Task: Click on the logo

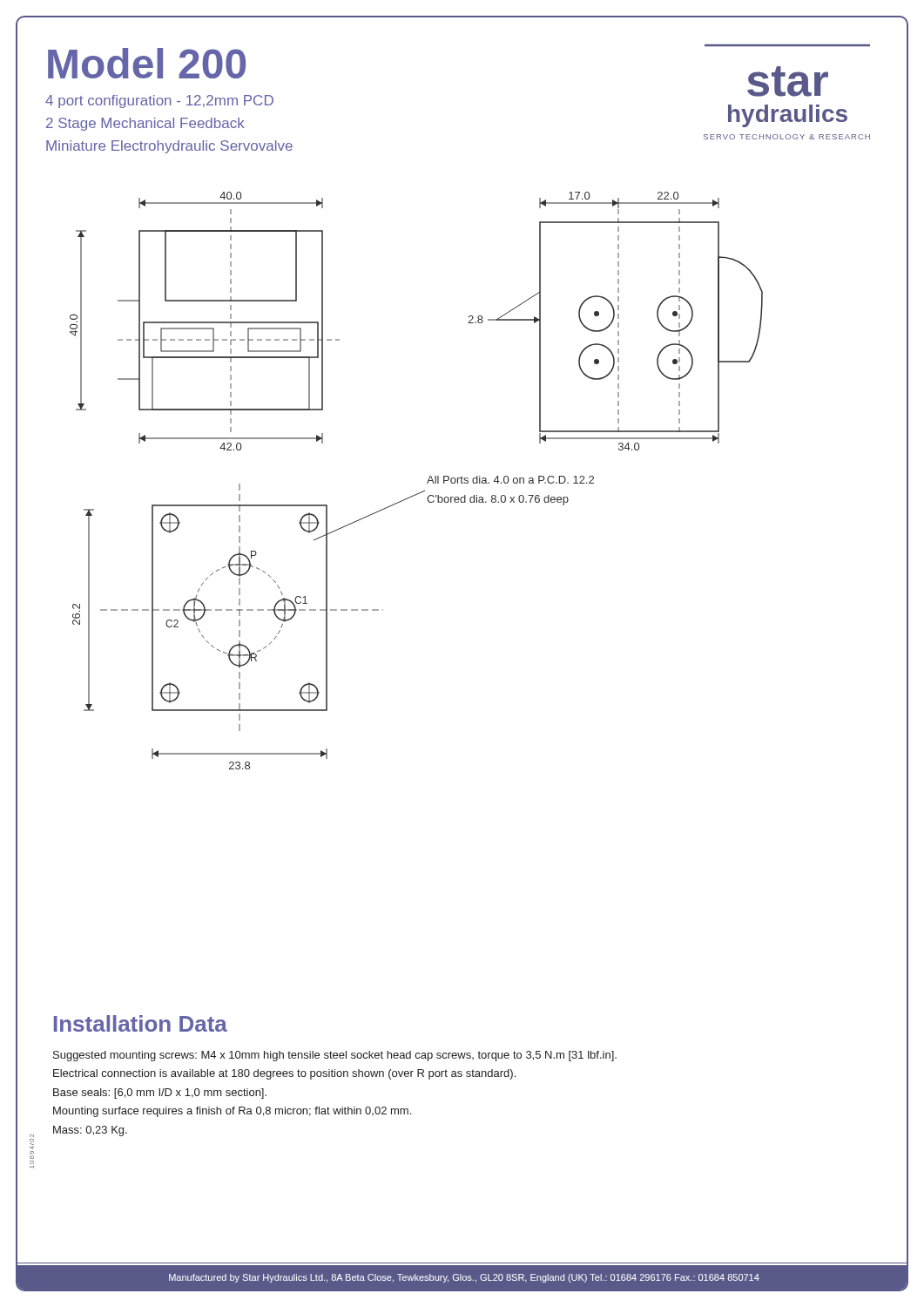Action: [787, 93]
